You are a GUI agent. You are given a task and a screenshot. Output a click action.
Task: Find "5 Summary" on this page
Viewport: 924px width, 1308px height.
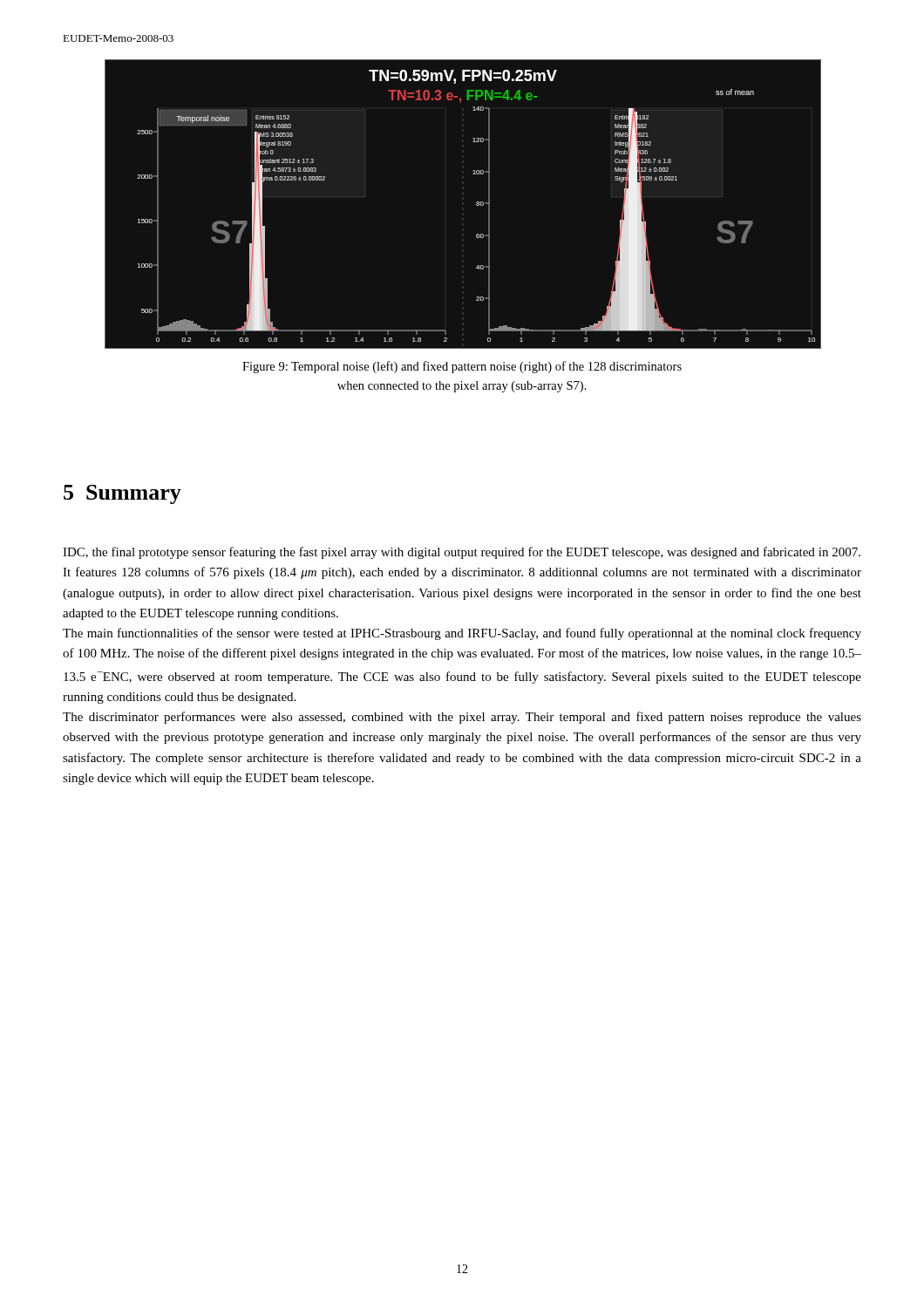point(122,493)
